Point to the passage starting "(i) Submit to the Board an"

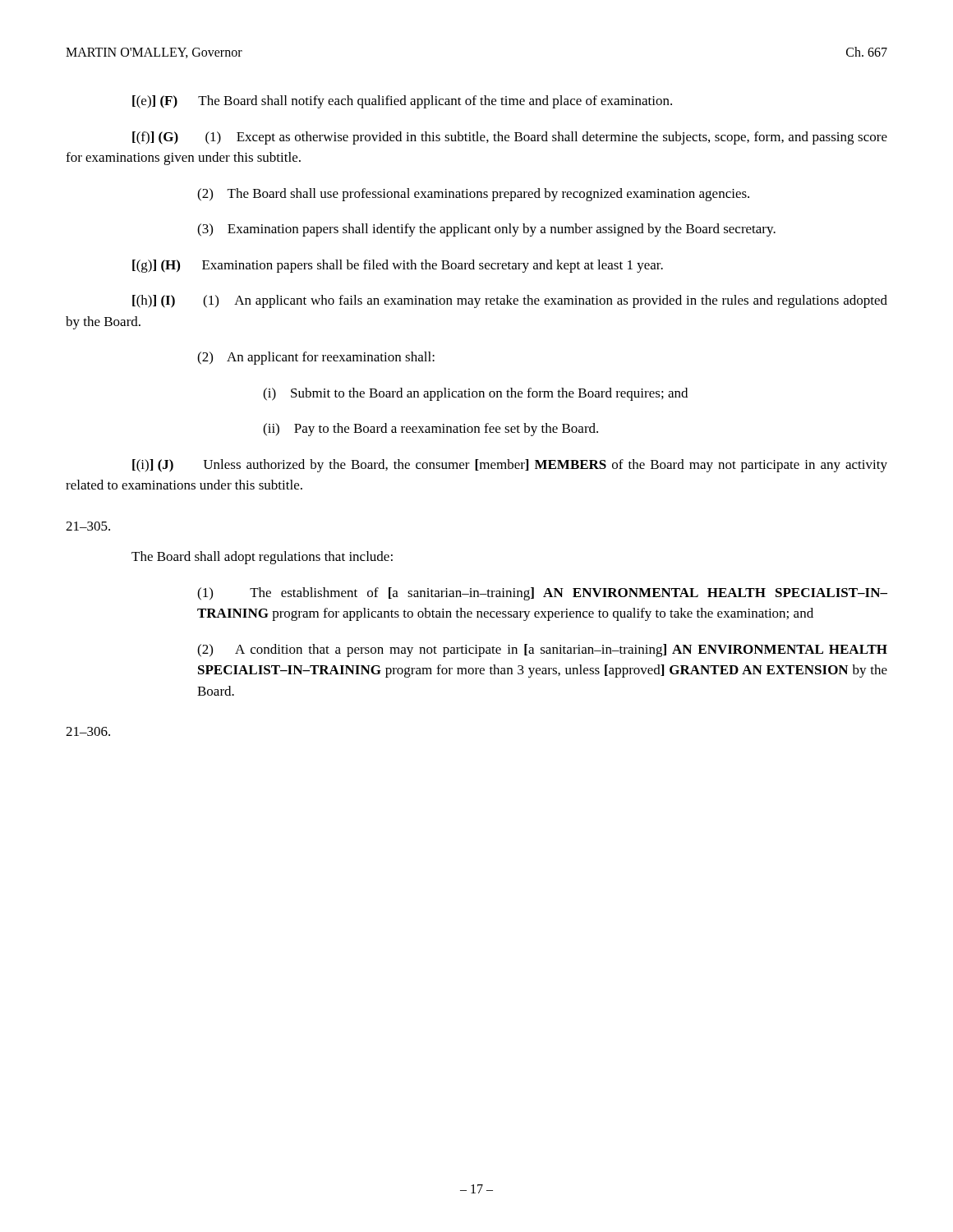475,393
